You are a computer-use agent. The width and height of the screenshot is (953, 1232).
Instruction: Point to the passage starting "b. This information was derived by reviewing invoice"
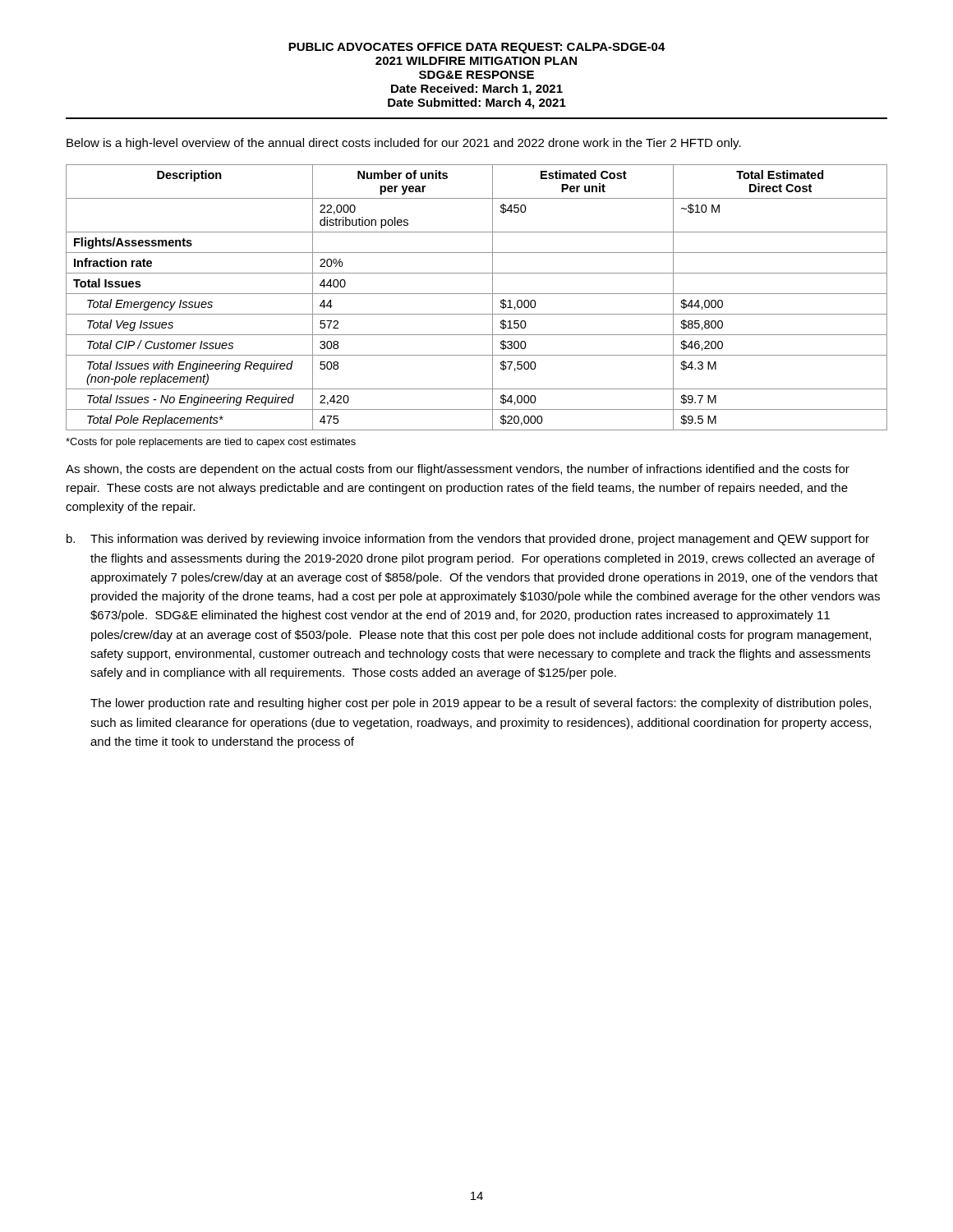pyautogui.click(x=476, y=646)
